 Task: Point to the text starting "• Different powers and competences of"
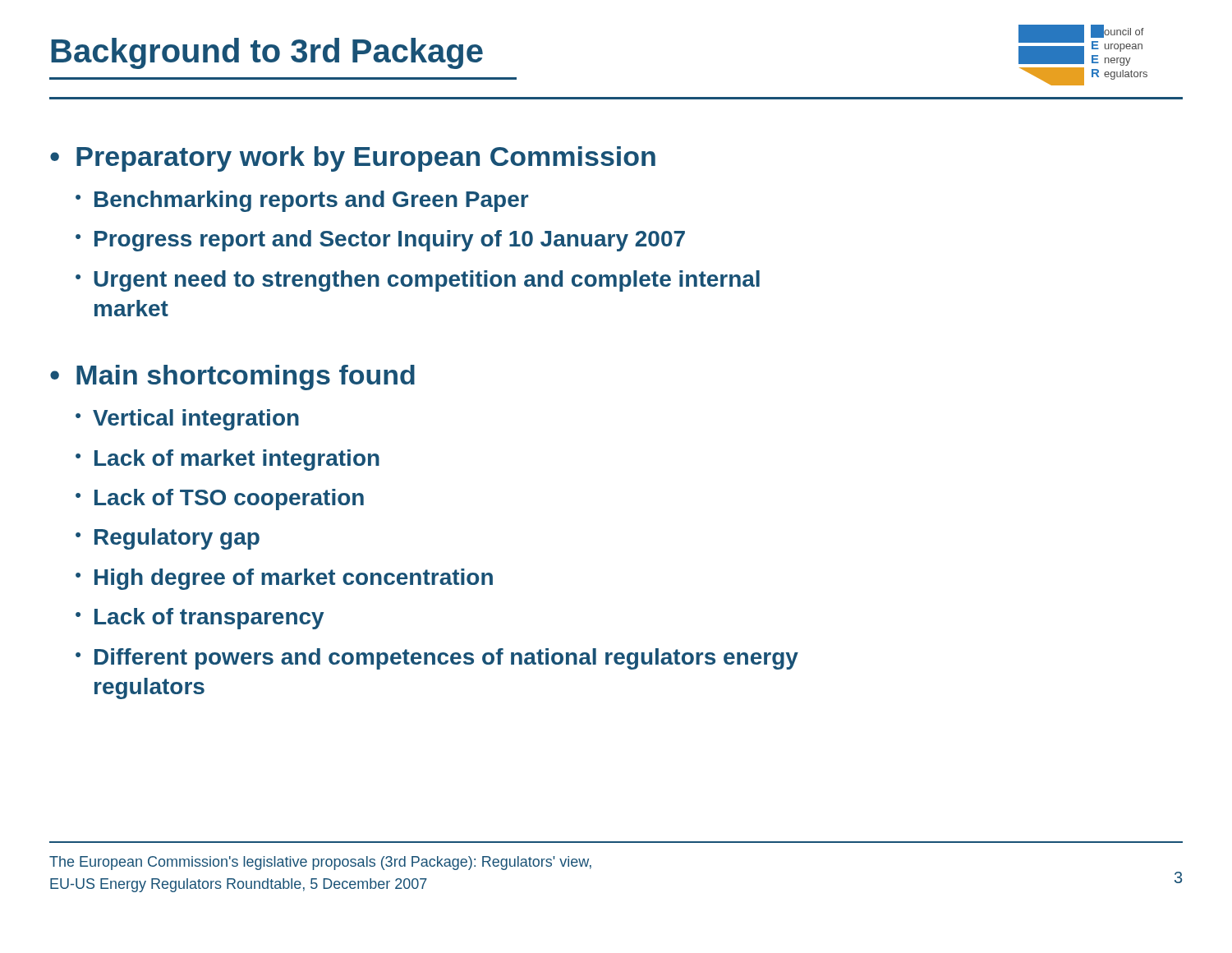[x=437, y=672]
